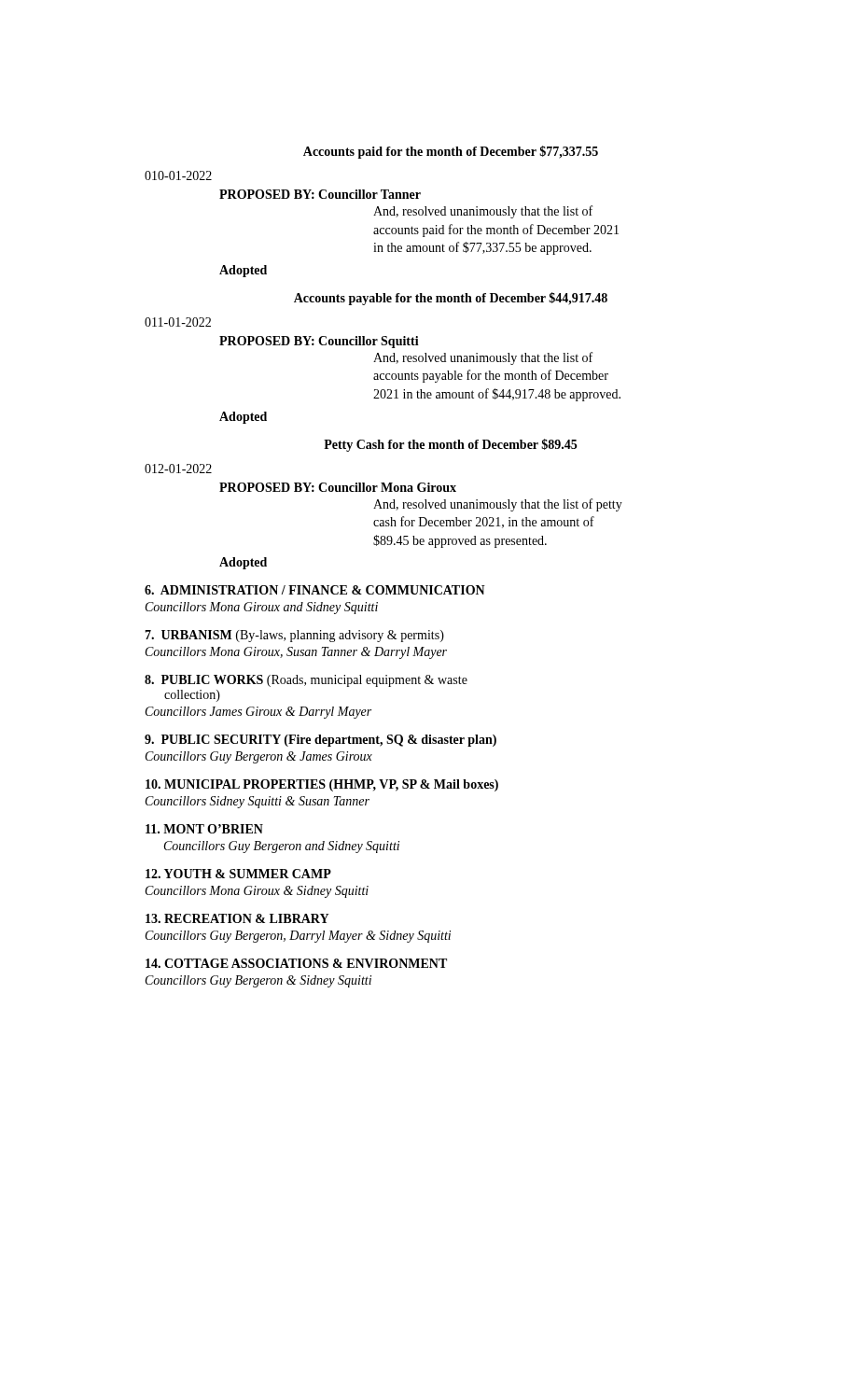Find the block on this page that starts "PROPOSED BY: Councillor Mona Giroux"
Viewport: 850px width, 1400px height.
tap(488, 515)
